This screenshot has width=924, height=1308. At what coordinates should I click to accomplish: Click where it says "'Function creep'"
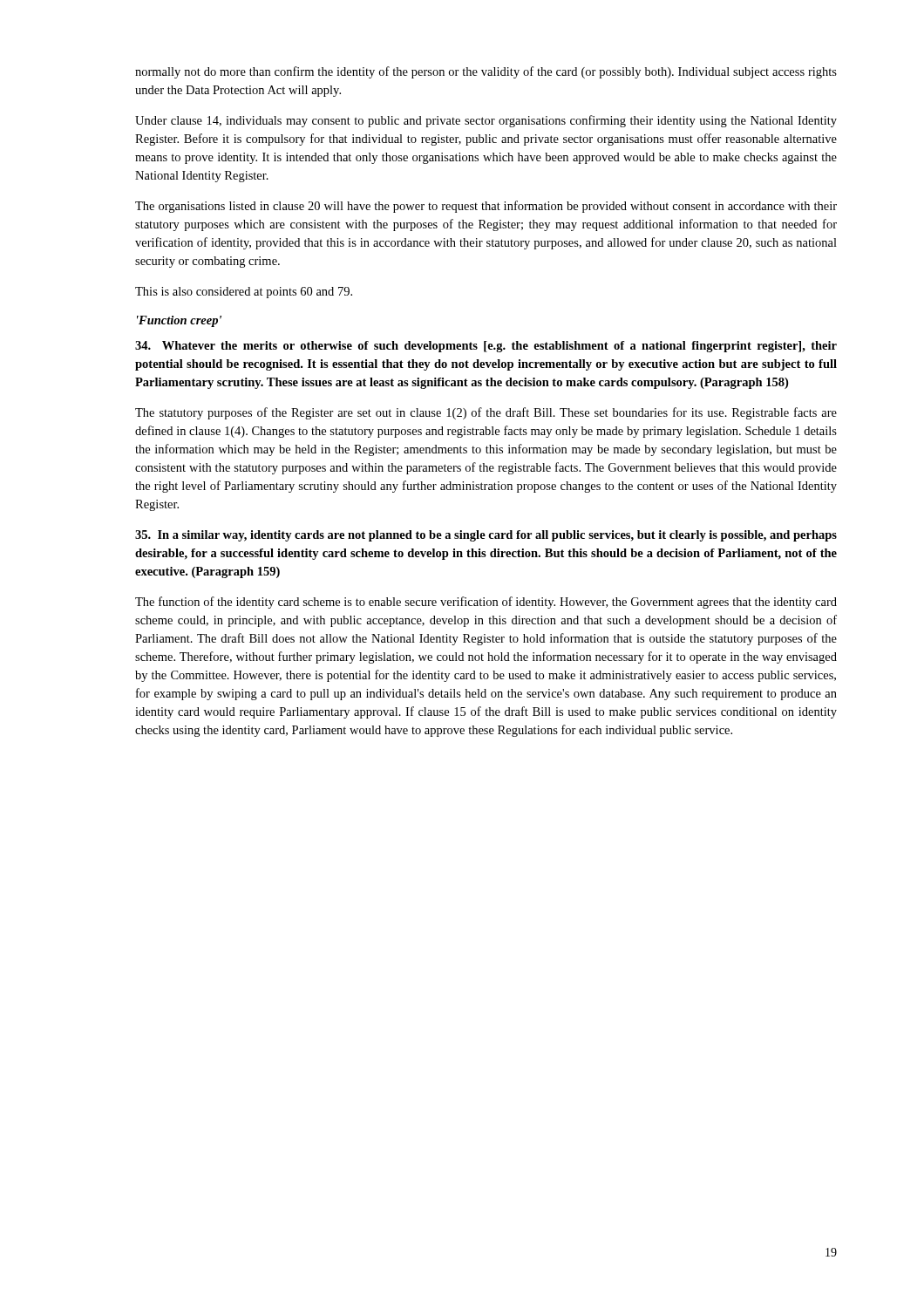click(x=178, y=320)
